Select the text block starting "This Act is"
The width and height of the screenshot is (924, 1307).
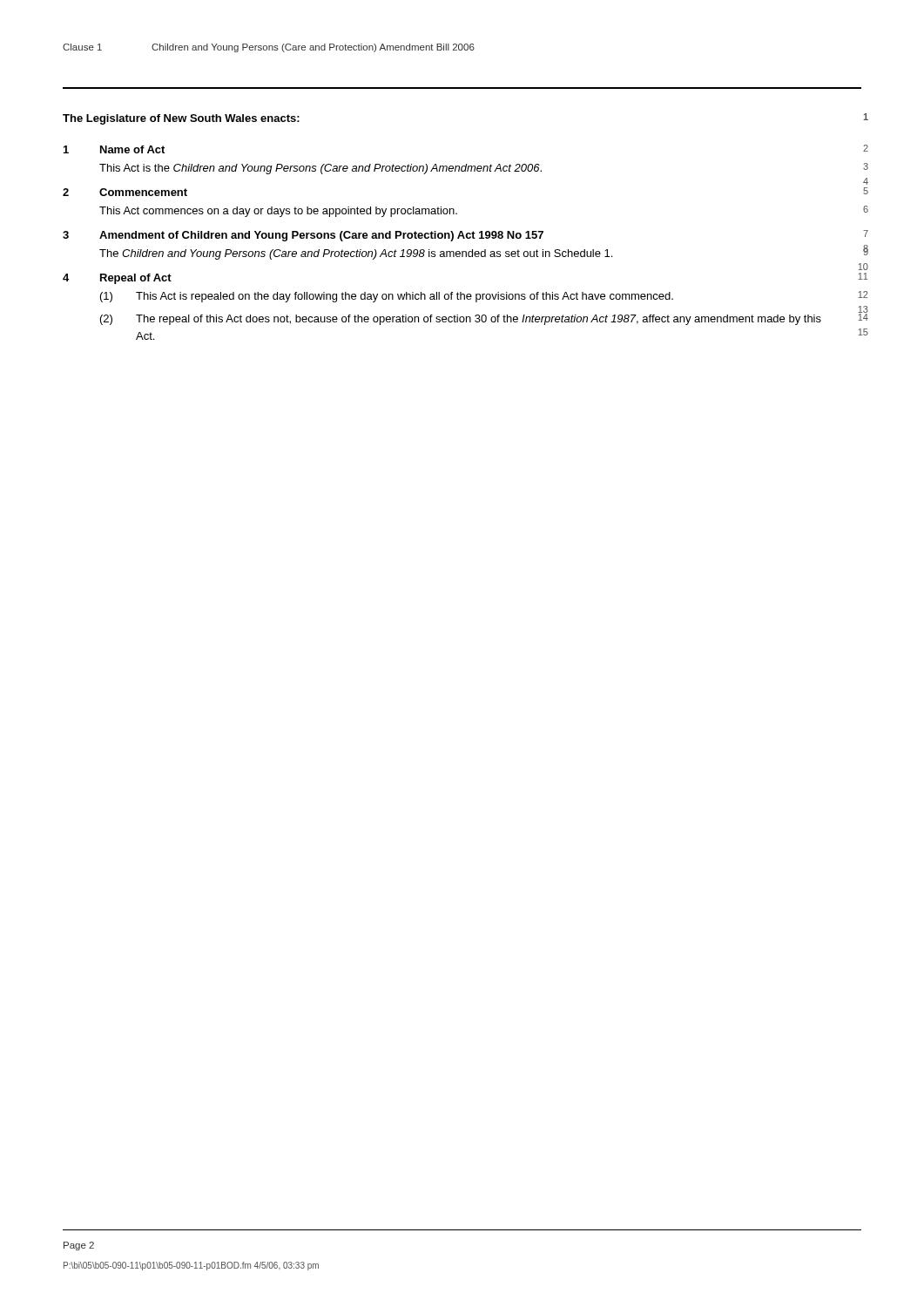(463, 168)
